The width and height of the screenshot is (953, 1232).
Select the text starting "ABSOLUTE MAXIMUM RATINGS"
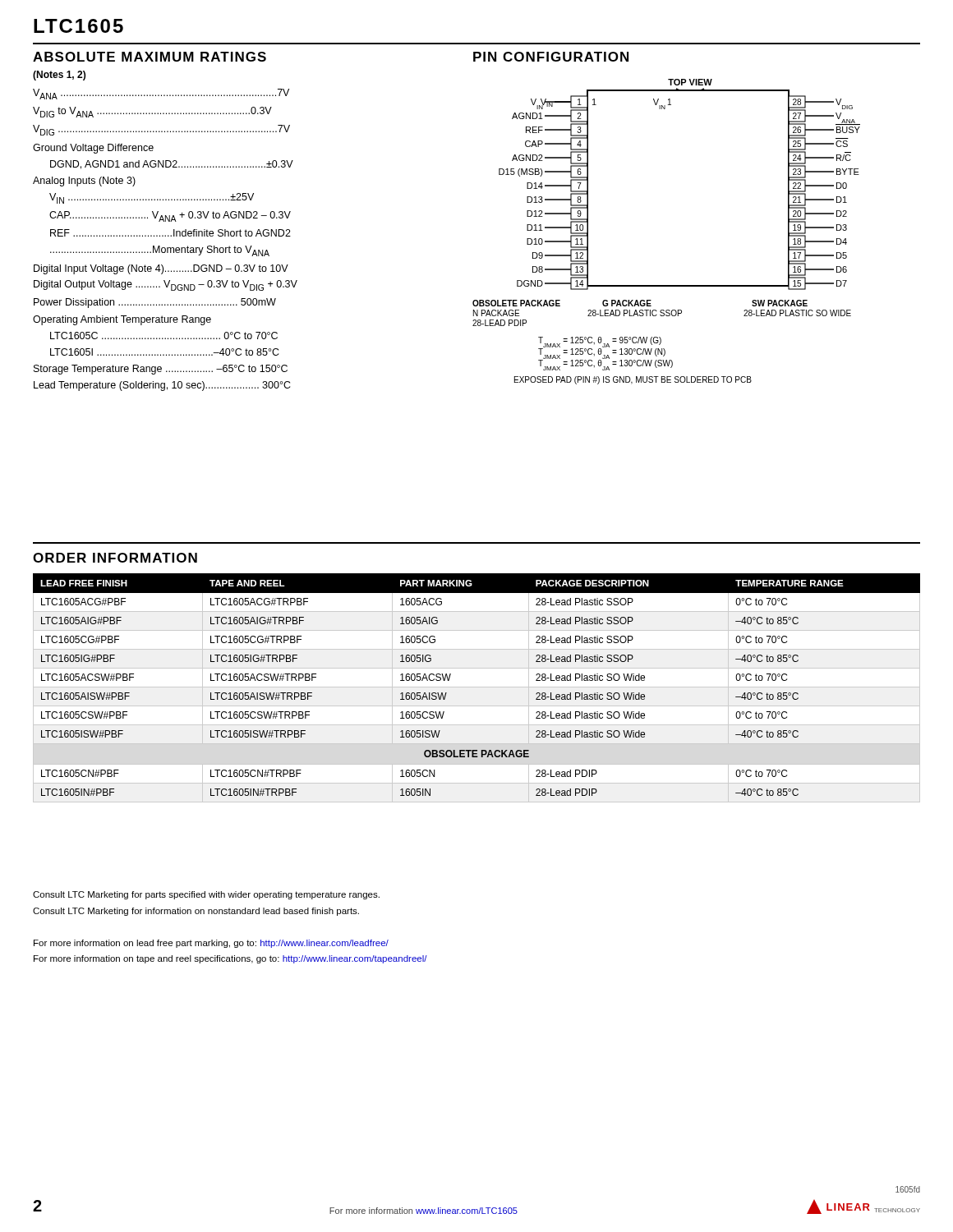click(150, 57)
